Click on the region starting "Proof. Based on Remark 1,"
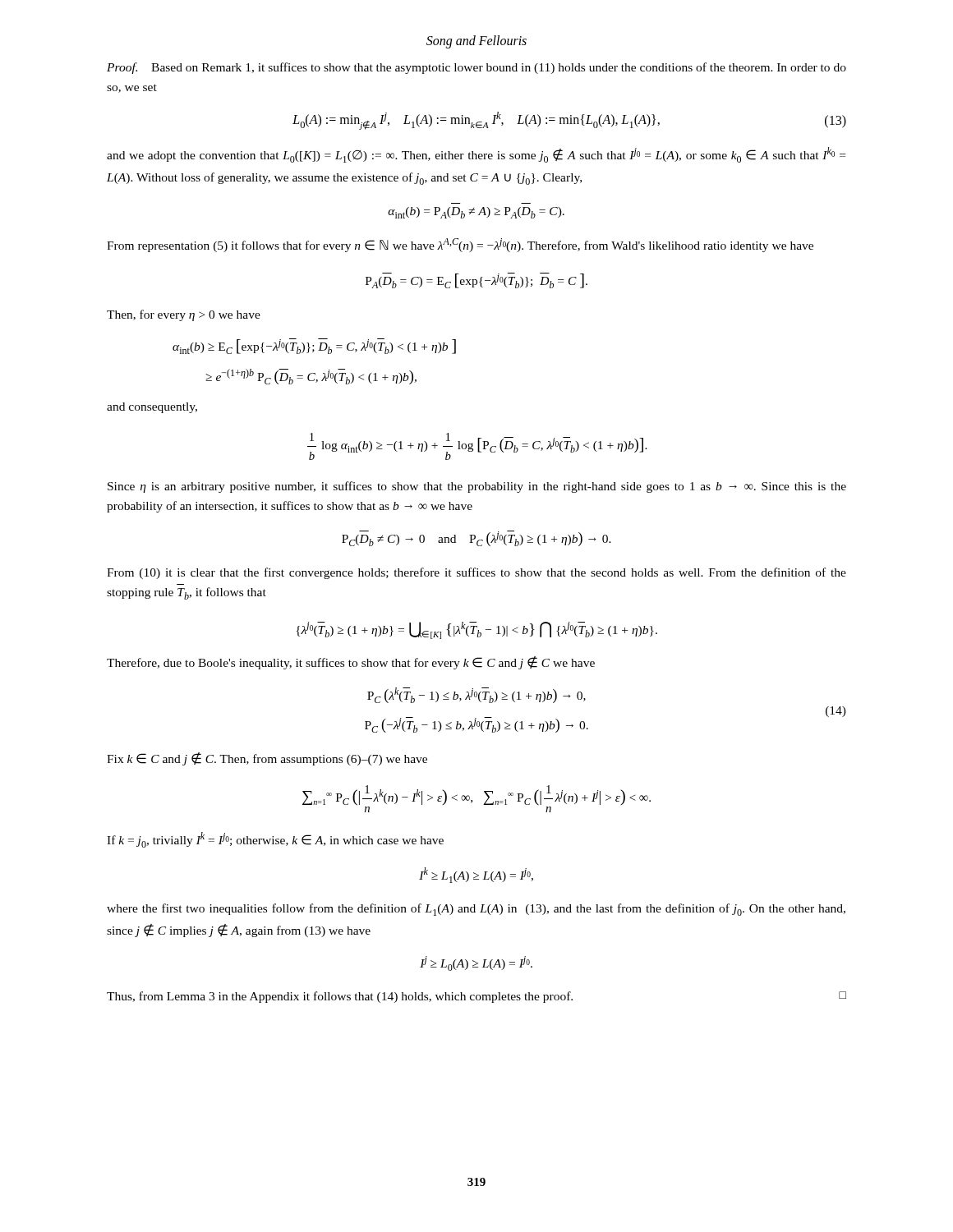 476,77
